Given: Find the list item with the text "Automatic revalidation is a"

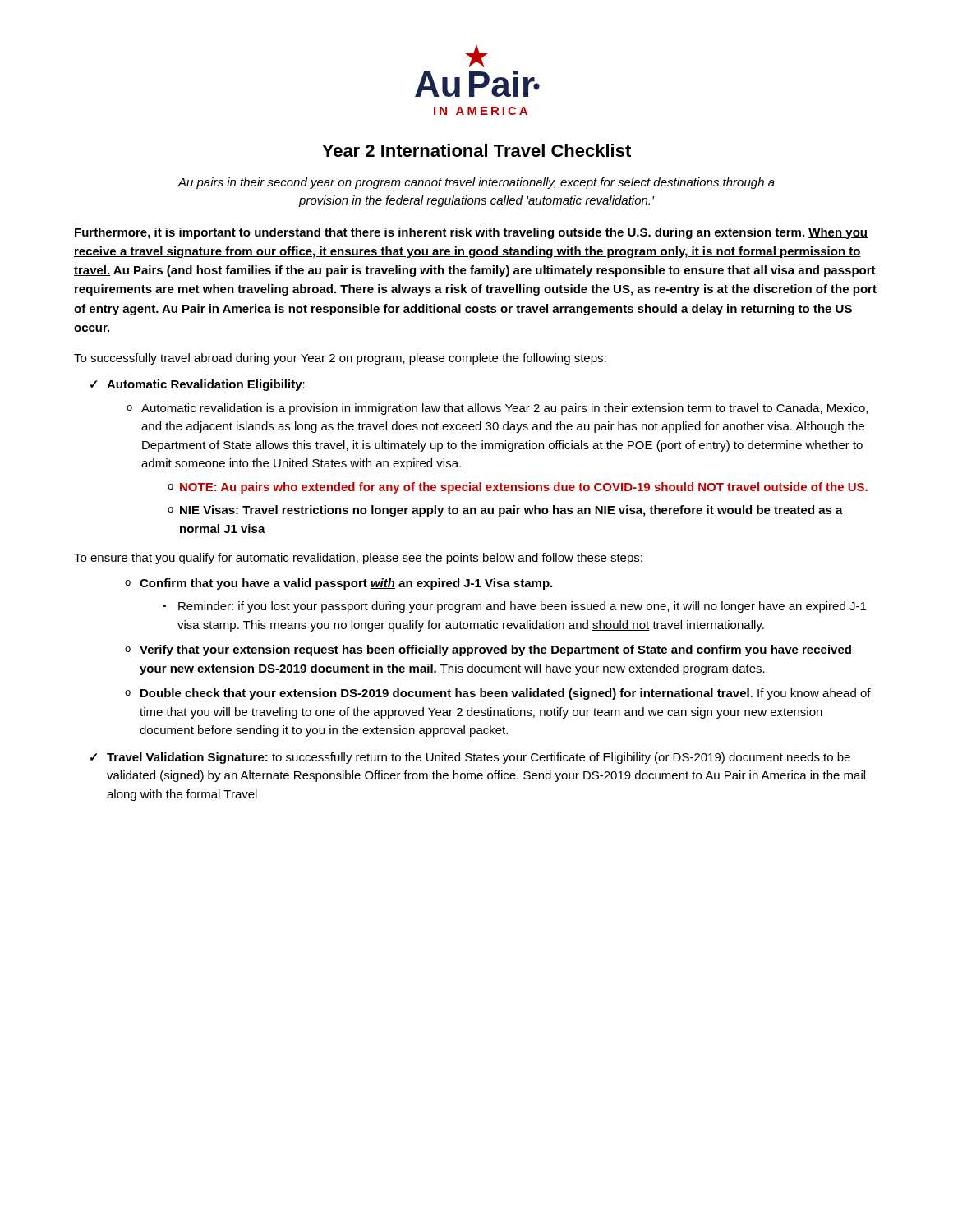Looking at the screenshot, I should click(504, 409).
